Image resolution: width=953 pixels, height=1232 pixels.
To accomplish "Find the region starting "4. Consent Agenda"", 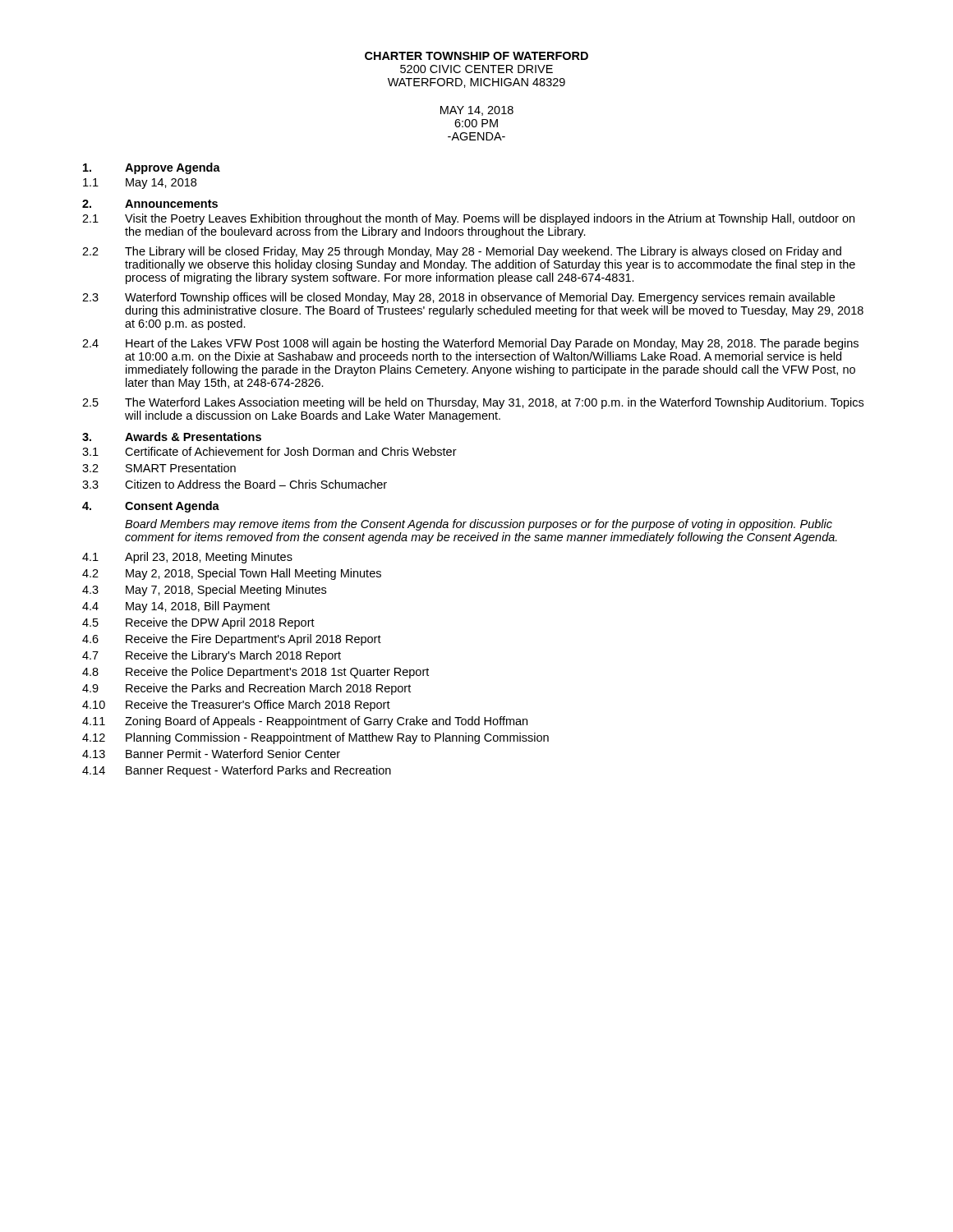I will [151, 506].
